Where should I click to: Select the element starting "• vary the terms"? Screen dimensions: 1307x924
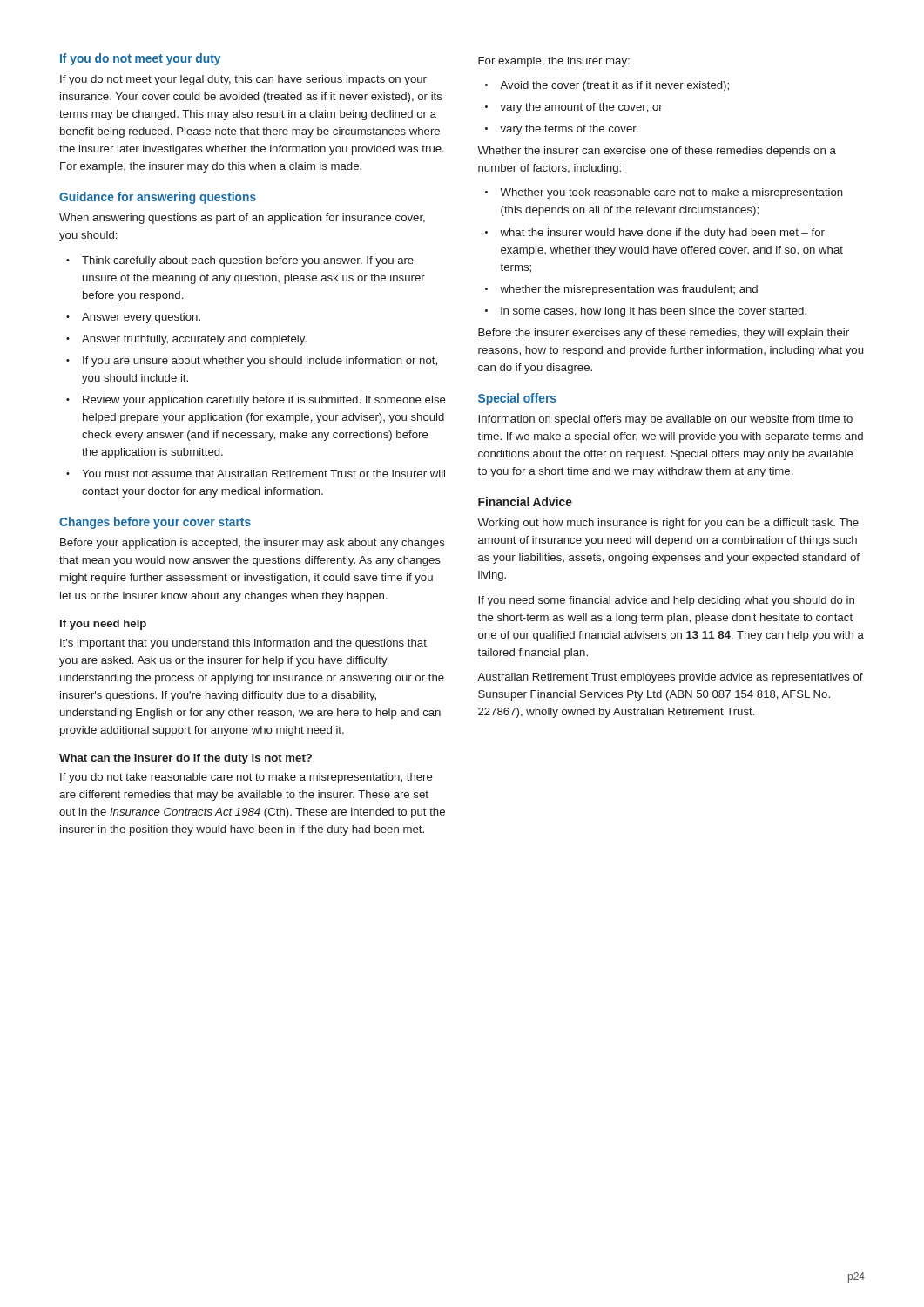click(562, 130)
